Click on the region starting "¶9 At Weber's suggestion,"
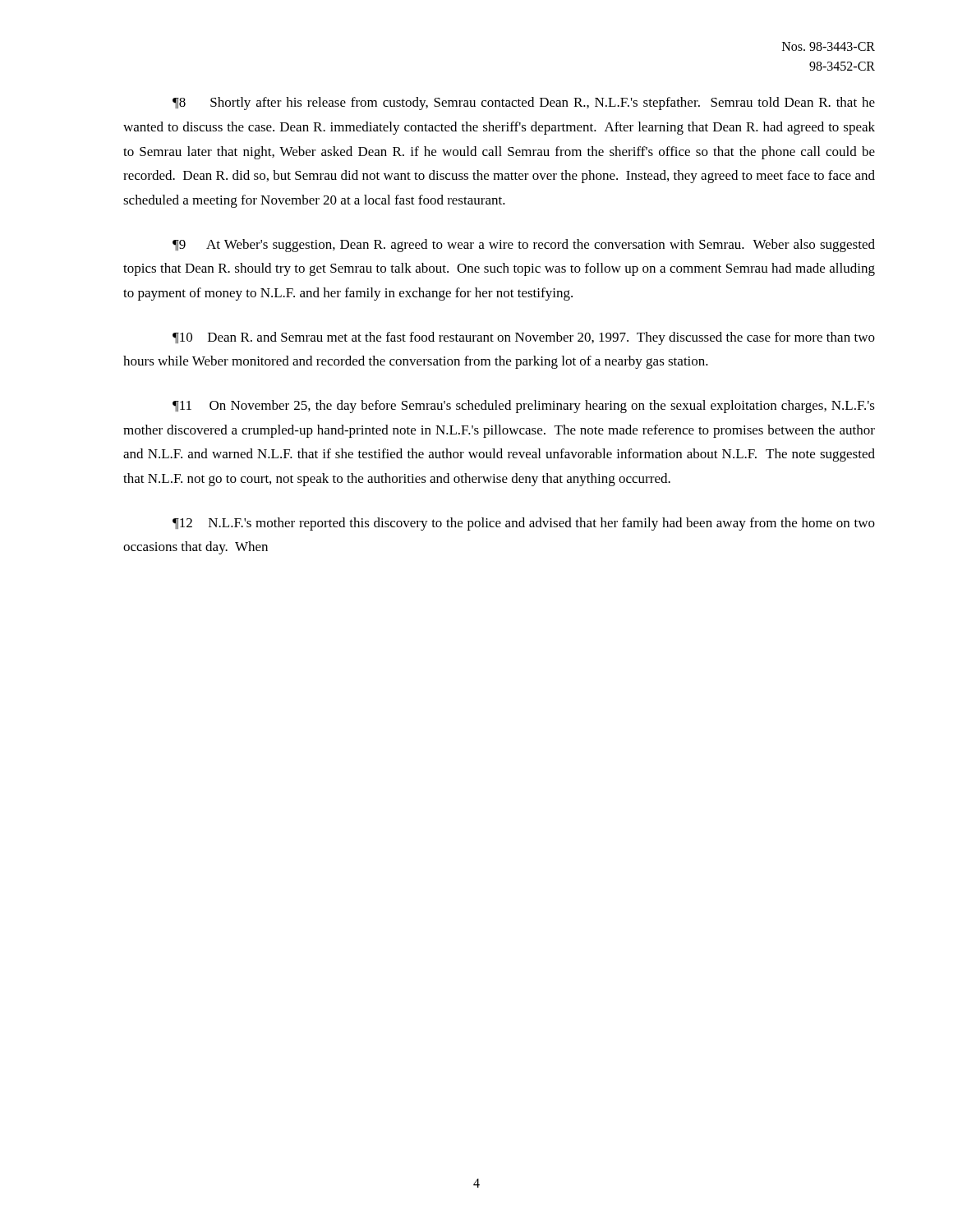The width and height of the screenshot is (953, 1232). click(499, 268)
